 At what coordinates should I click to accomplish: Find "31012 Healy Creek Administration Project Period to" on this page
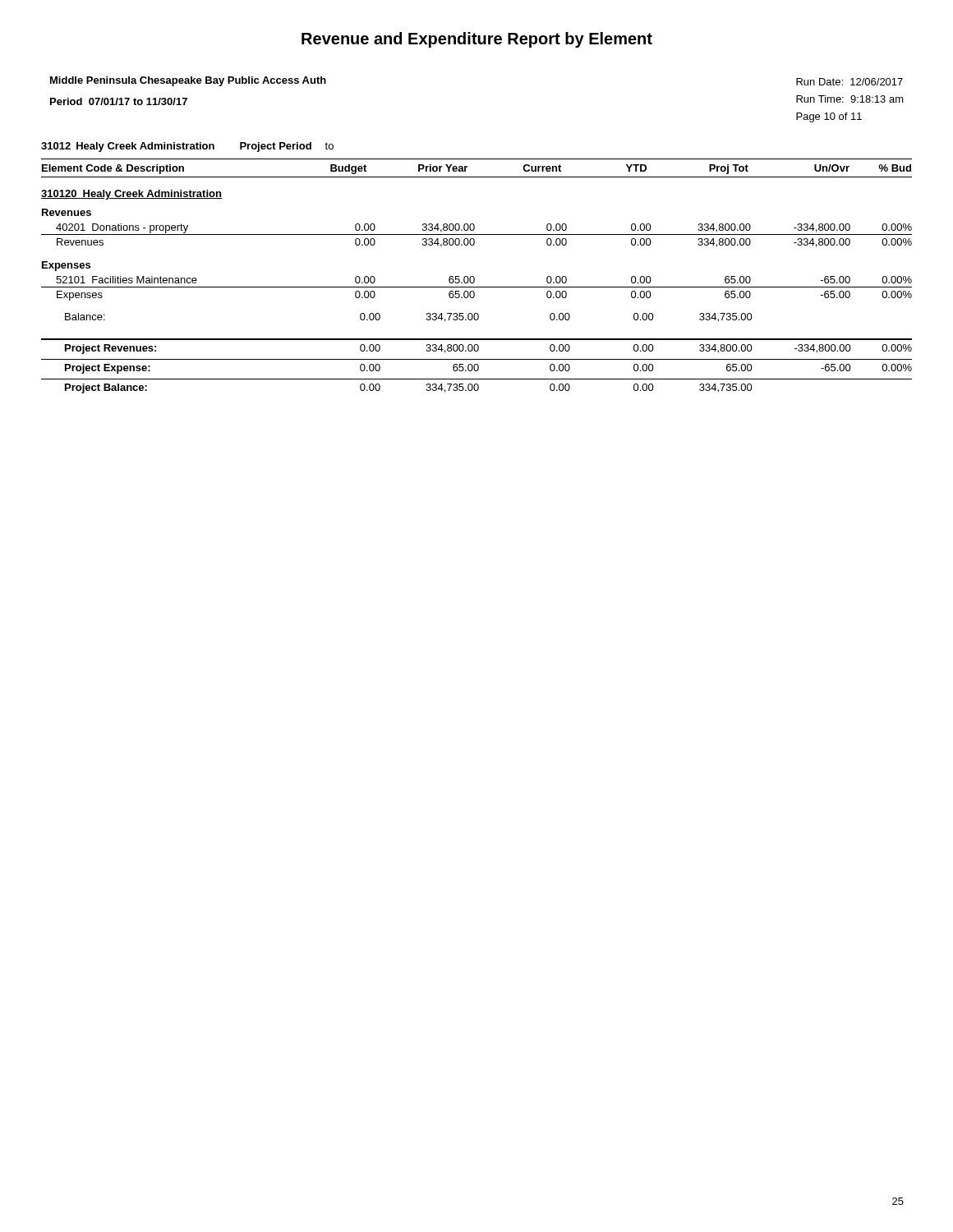point(188,146)
